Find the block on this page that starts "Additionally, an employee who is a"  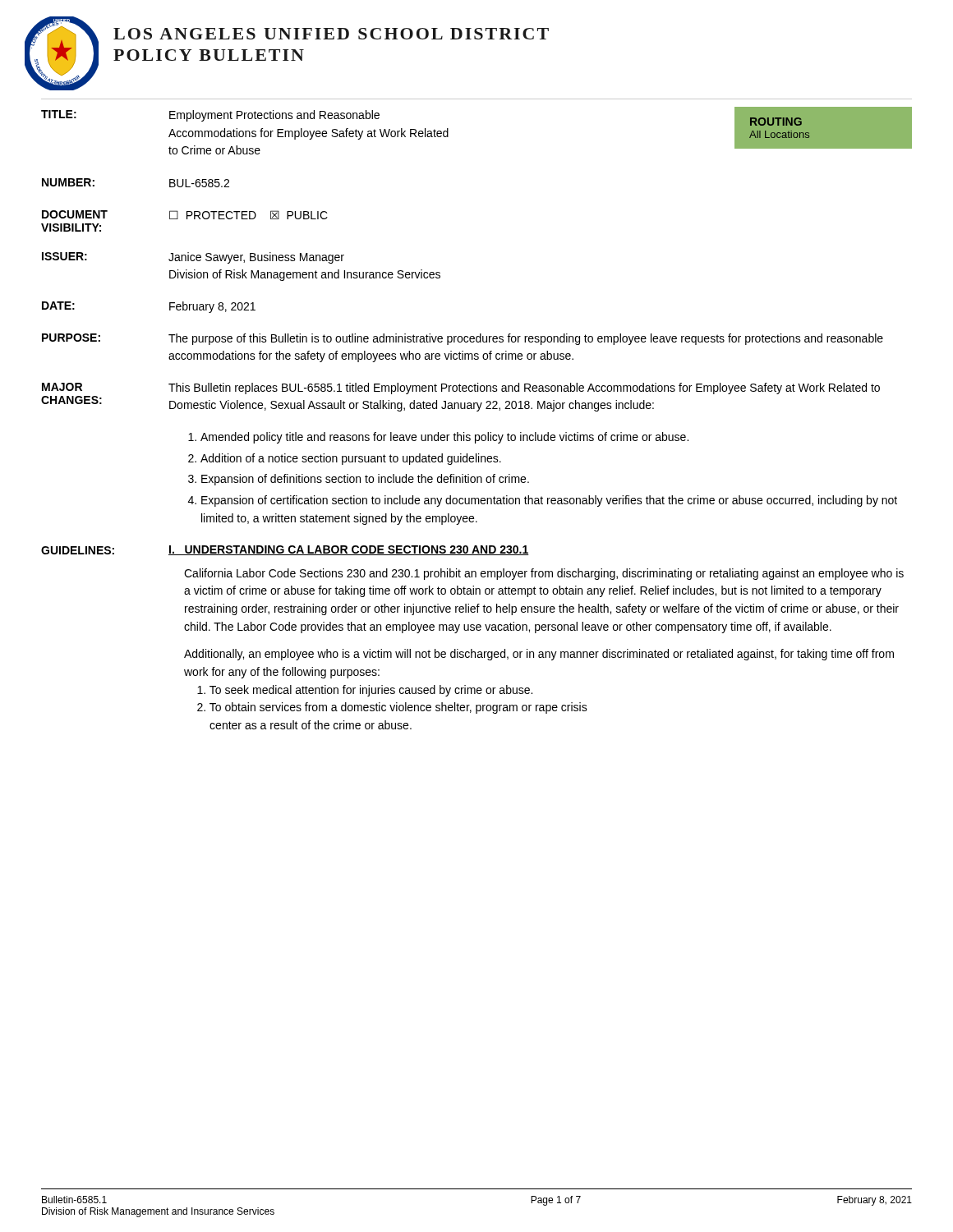click(x=539, y=690)
